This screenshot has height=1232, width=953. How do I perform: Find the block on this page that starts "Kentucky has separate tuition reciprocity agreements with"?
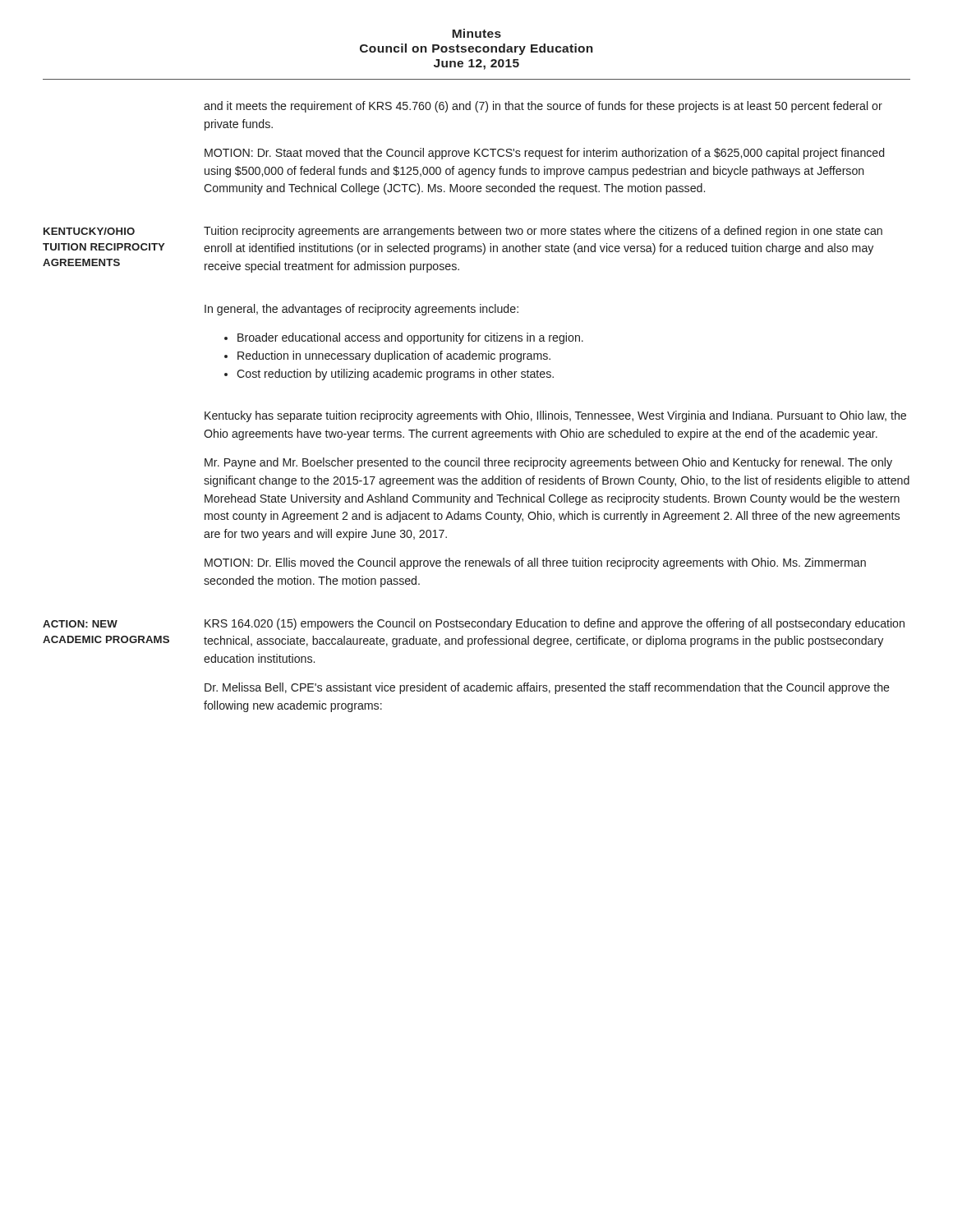pos(557,499)
